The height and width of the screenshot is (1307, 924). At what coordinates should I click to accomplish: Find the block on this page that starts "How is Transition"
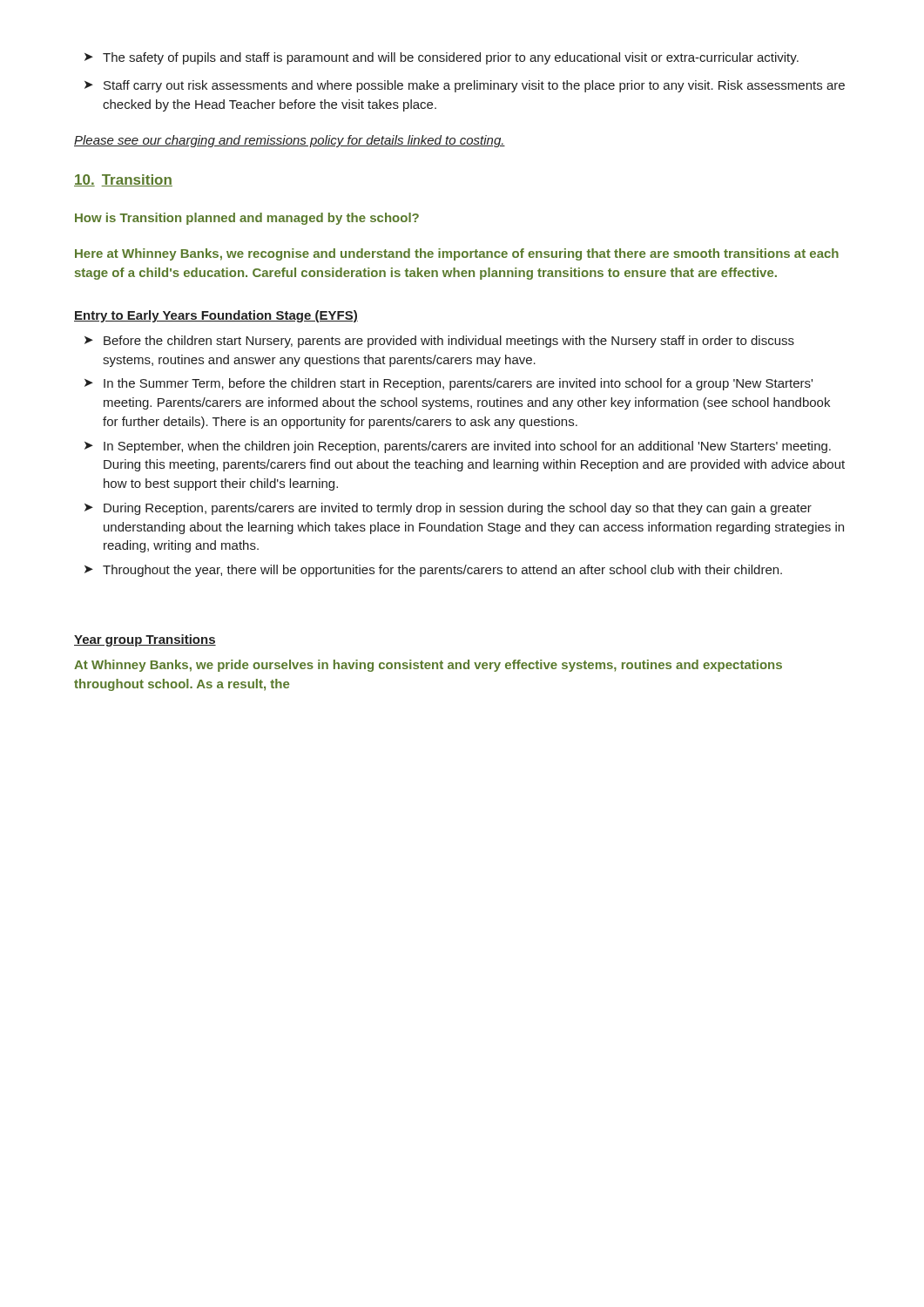[247, 218]
